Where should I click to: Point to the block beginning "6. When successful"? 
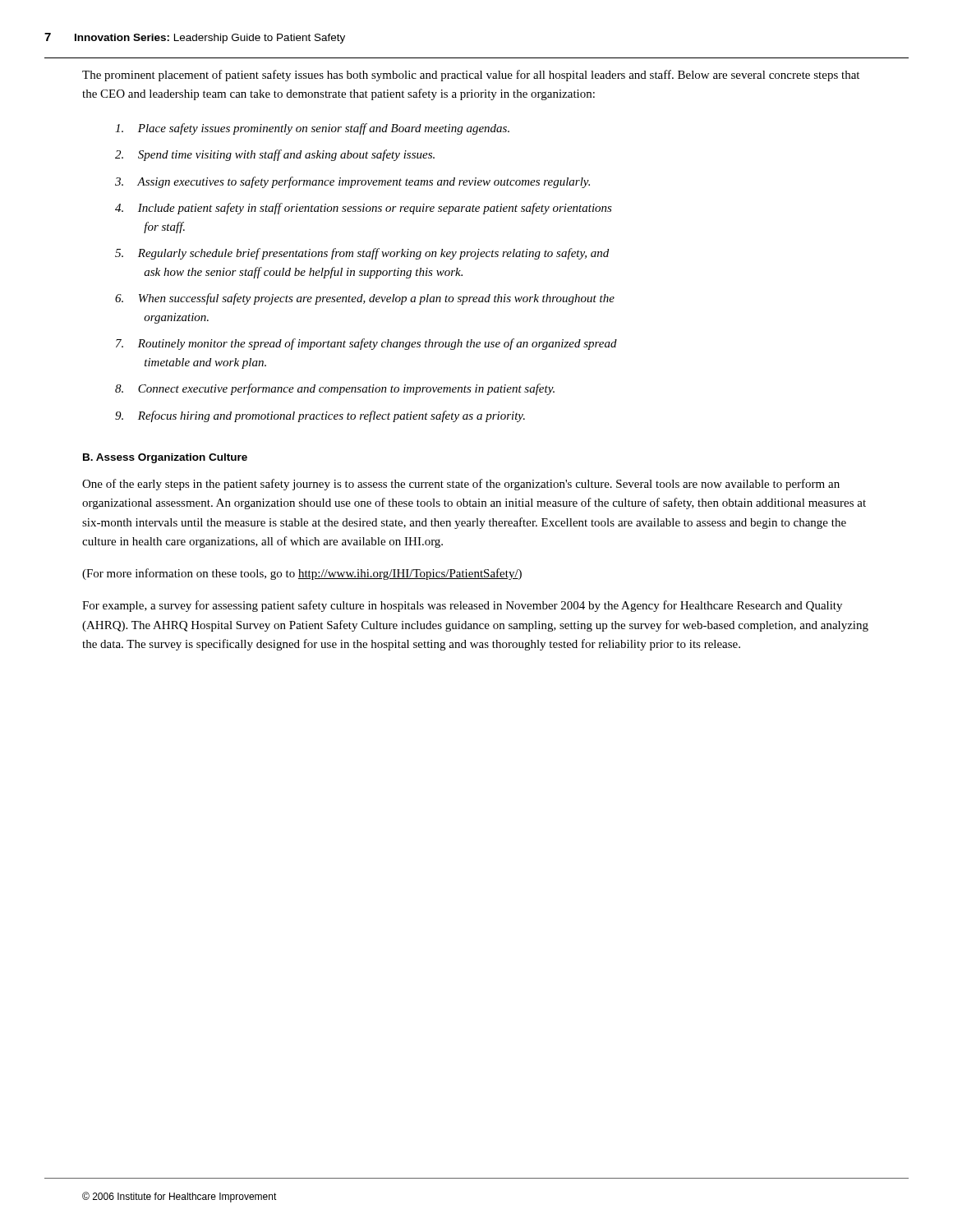(365, 308)
